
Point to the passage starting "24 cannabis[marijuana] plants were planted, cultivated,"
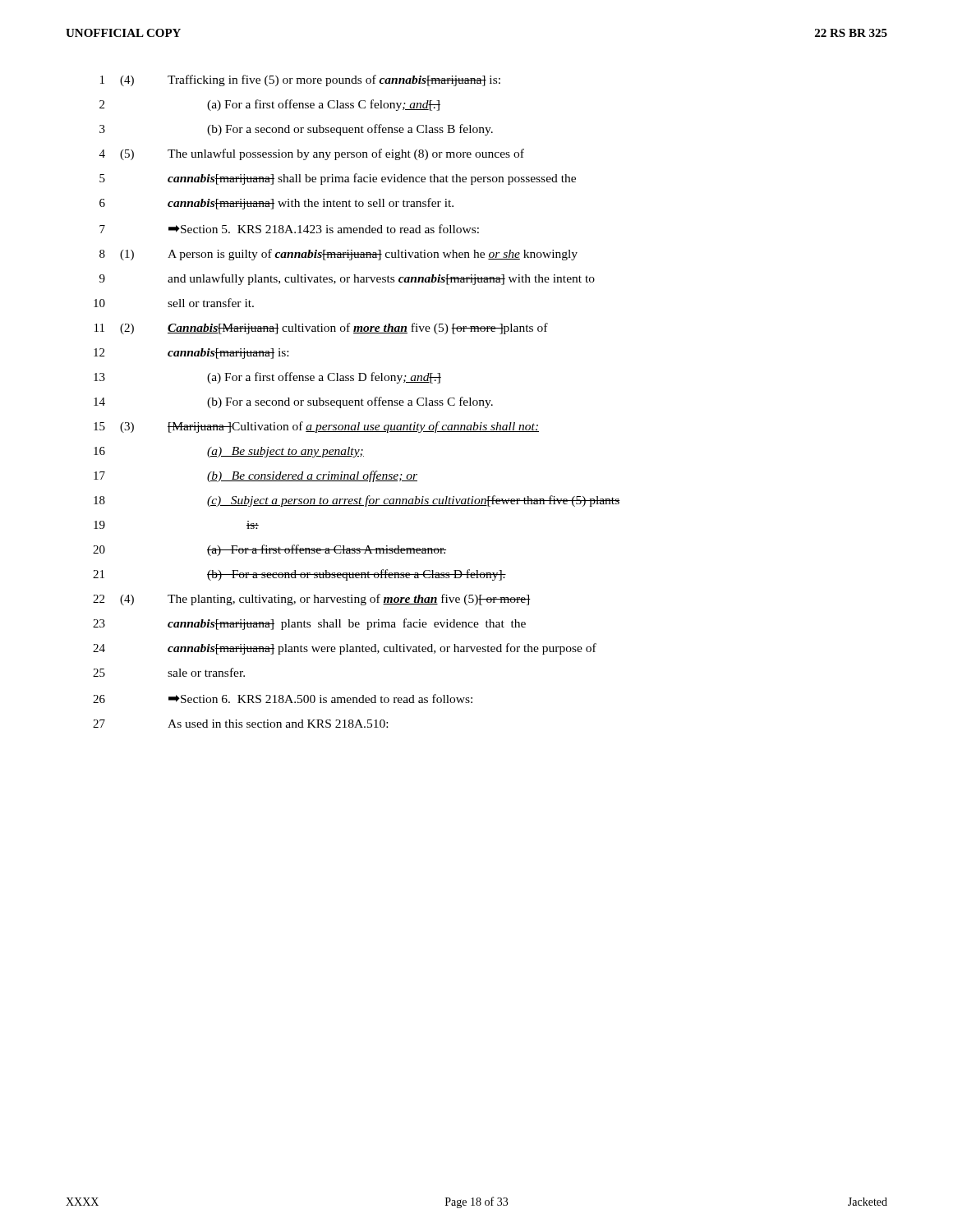pos(476,648)
